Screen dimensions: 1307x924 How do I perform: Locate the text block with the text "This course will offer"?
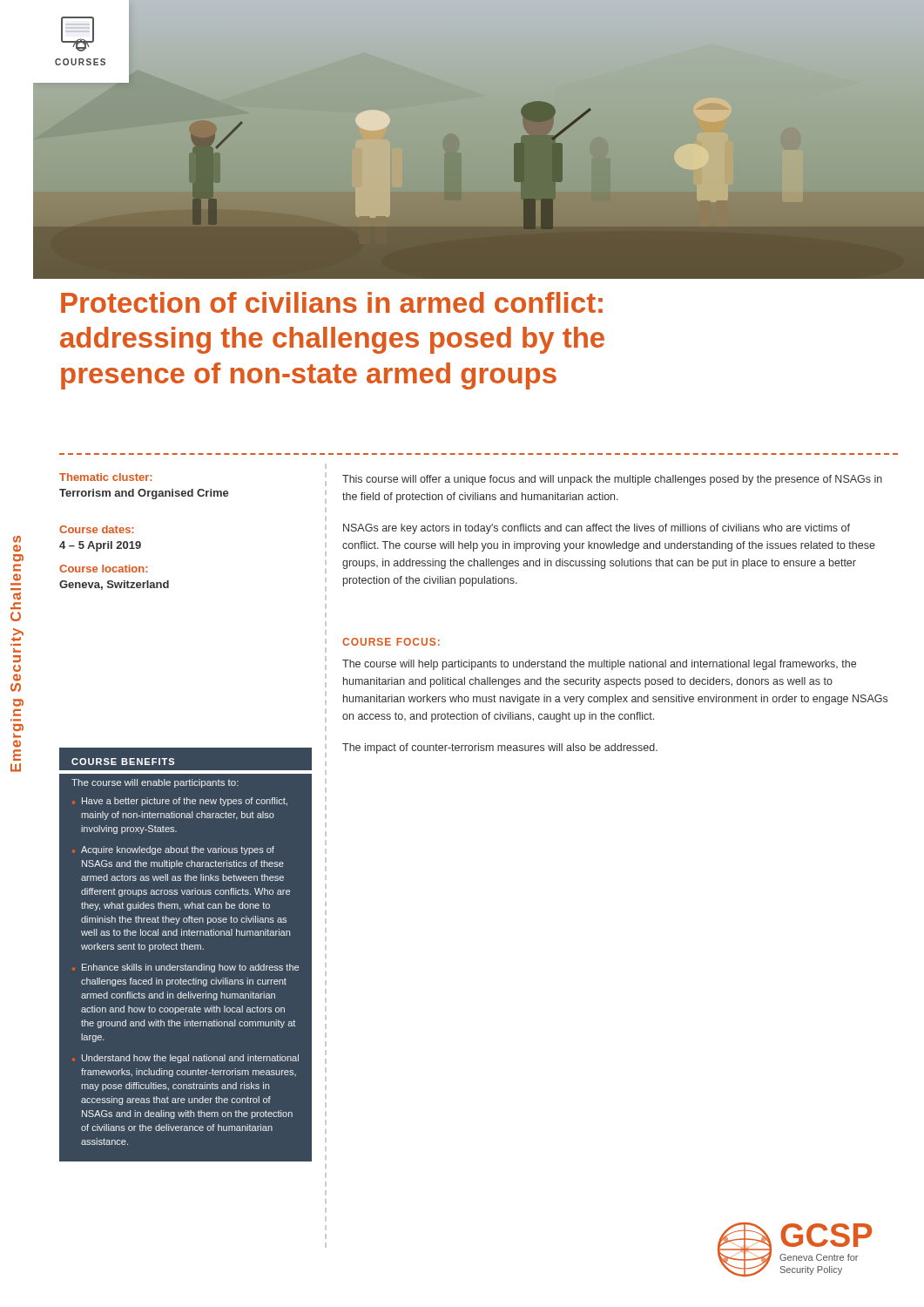point(616,530)
